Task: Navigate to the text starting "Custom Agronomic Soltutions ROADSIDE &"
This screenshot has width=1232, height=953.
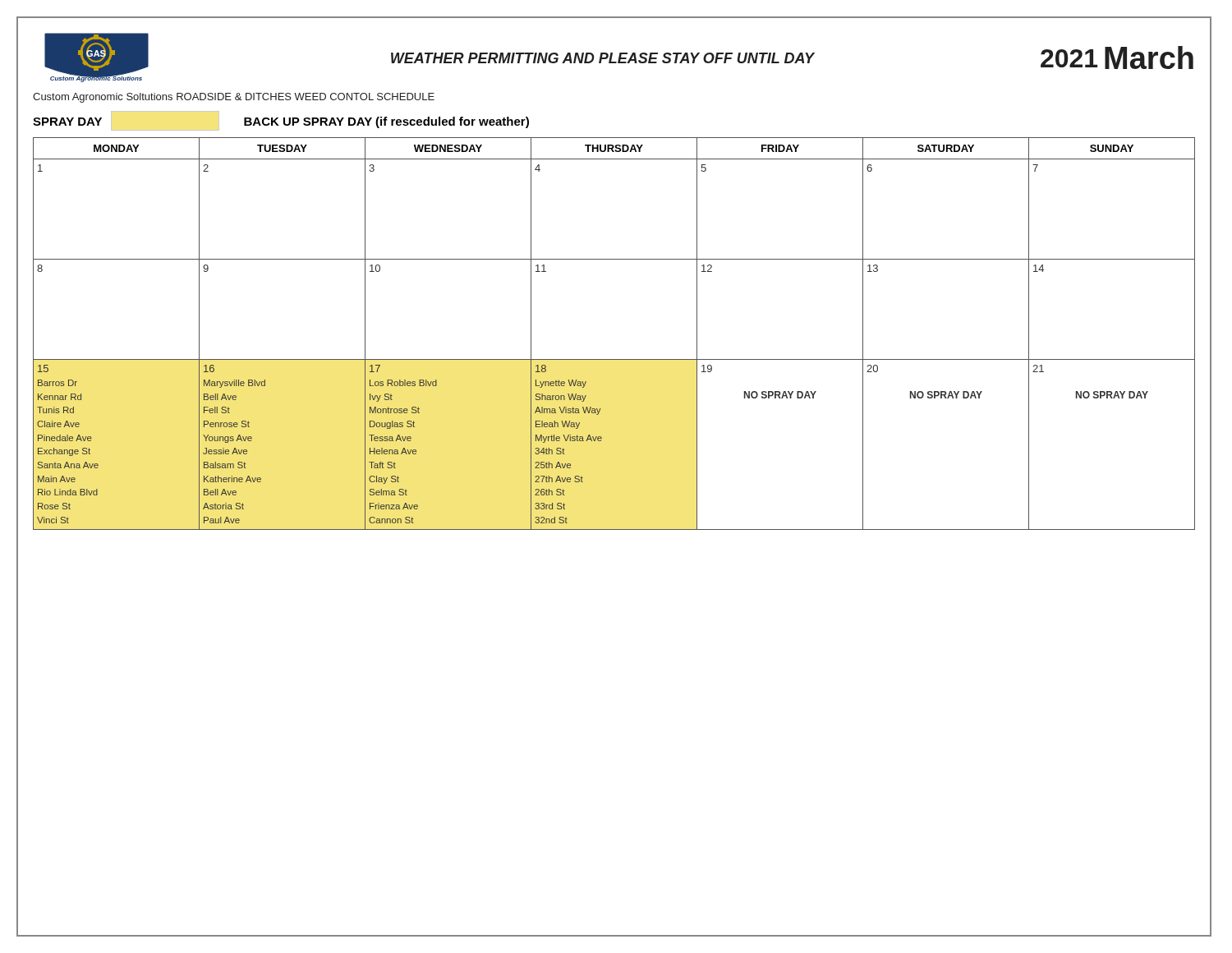Action: tap(234, 97)
